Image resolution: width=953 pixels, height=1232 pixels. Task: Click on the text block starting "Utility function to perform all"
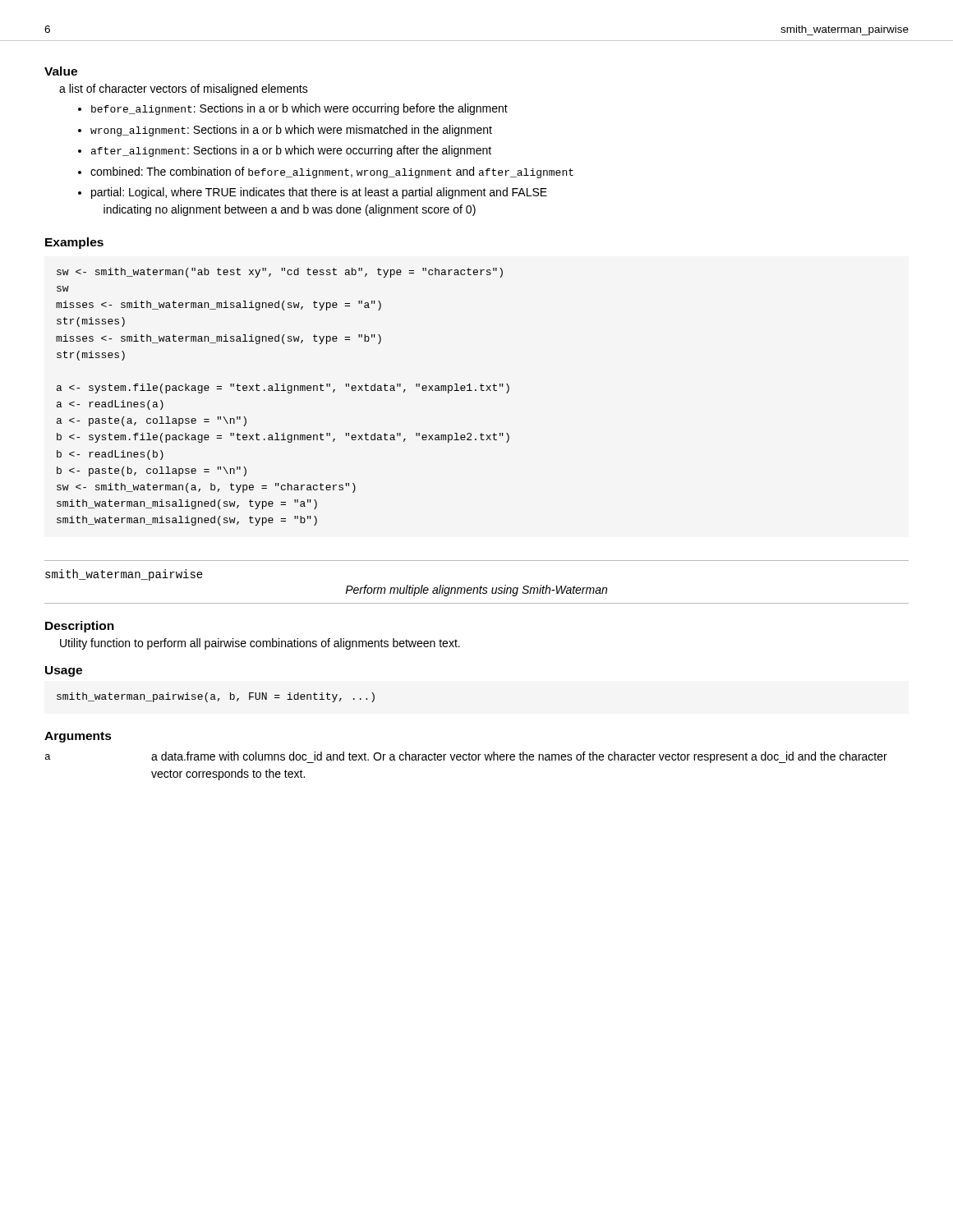click(260, 643)
